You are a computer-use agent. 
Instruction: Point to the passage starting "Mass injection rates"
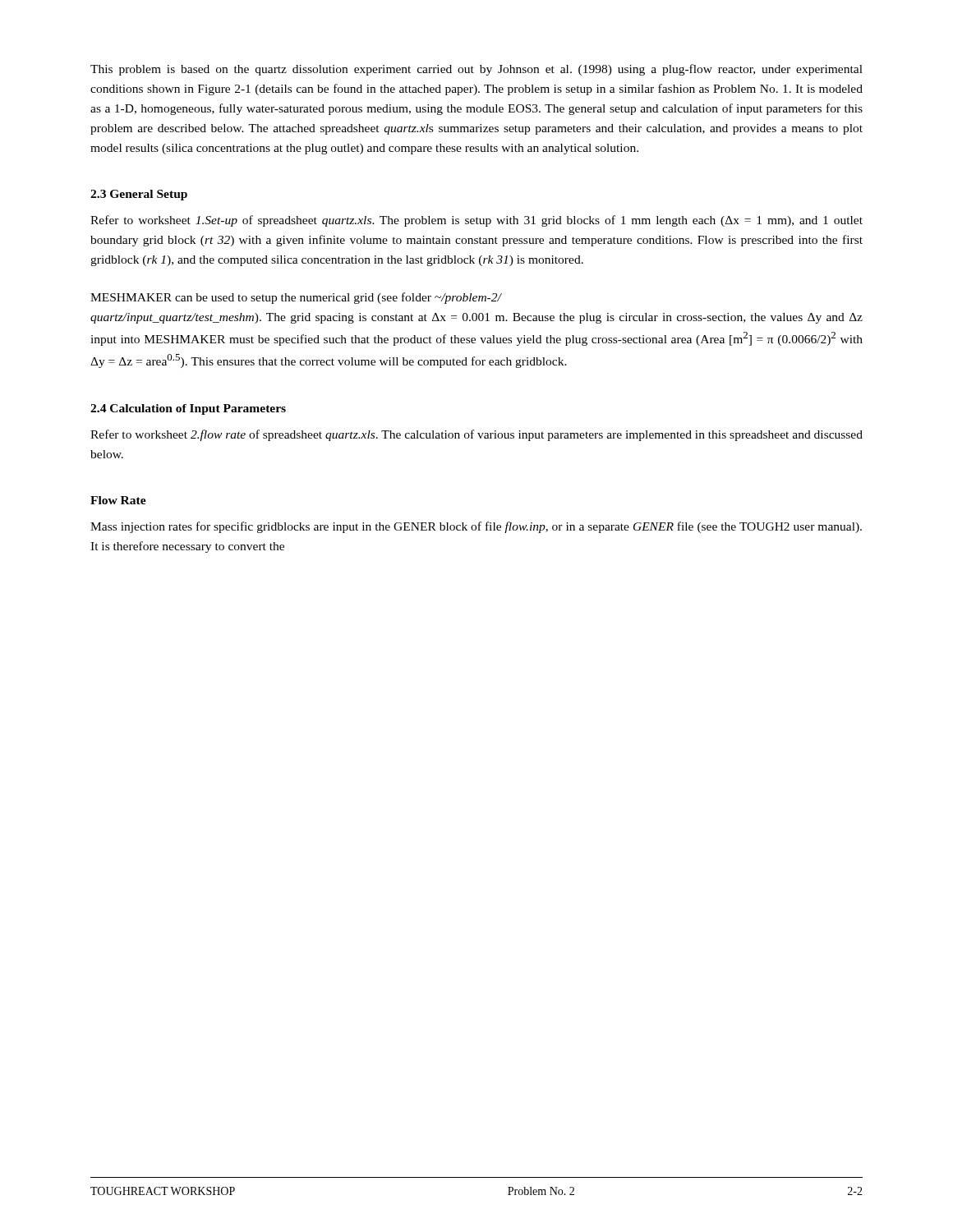[476, 536]
